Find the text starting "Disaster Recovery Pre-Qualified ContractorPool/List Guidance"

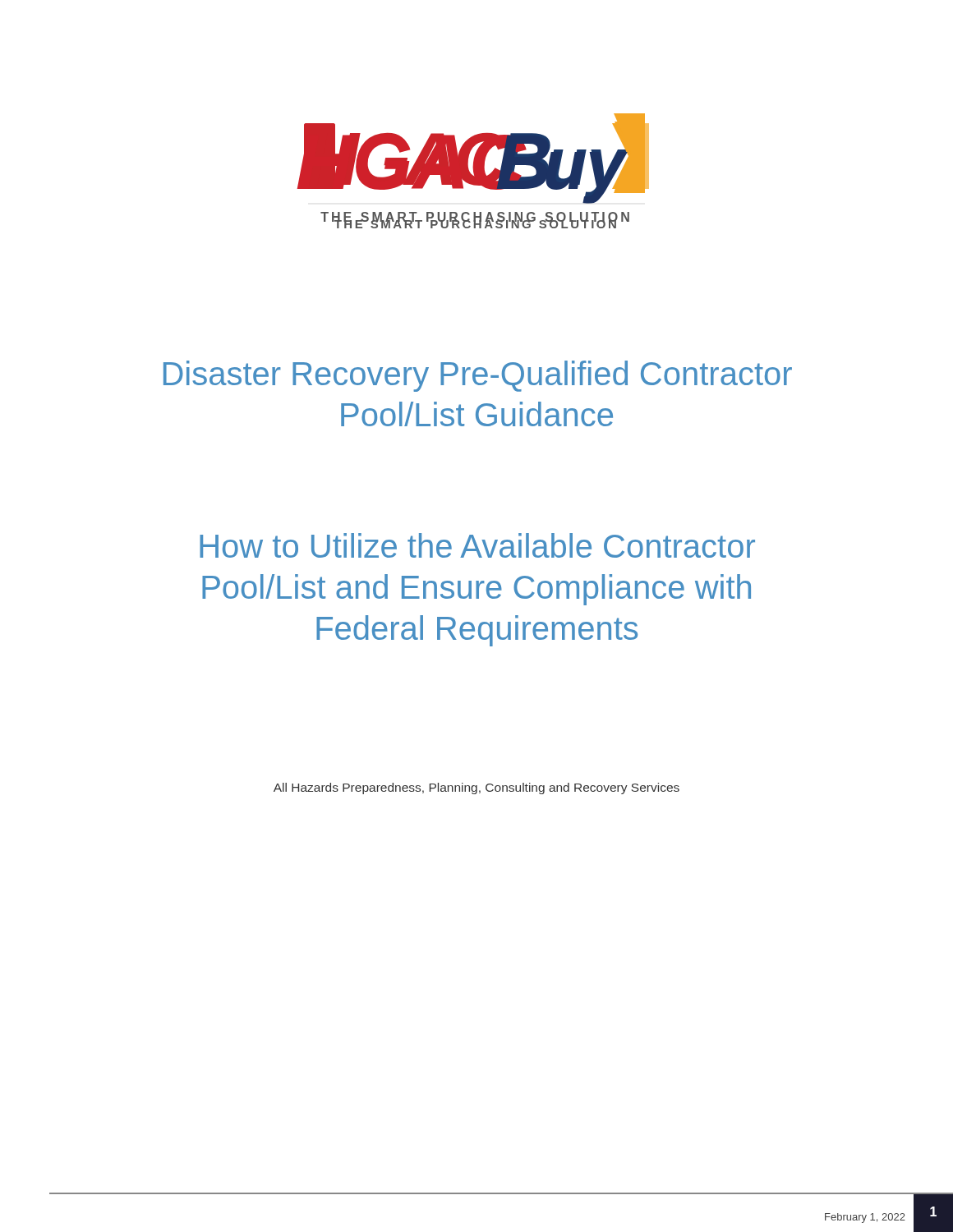click(476, 394)
